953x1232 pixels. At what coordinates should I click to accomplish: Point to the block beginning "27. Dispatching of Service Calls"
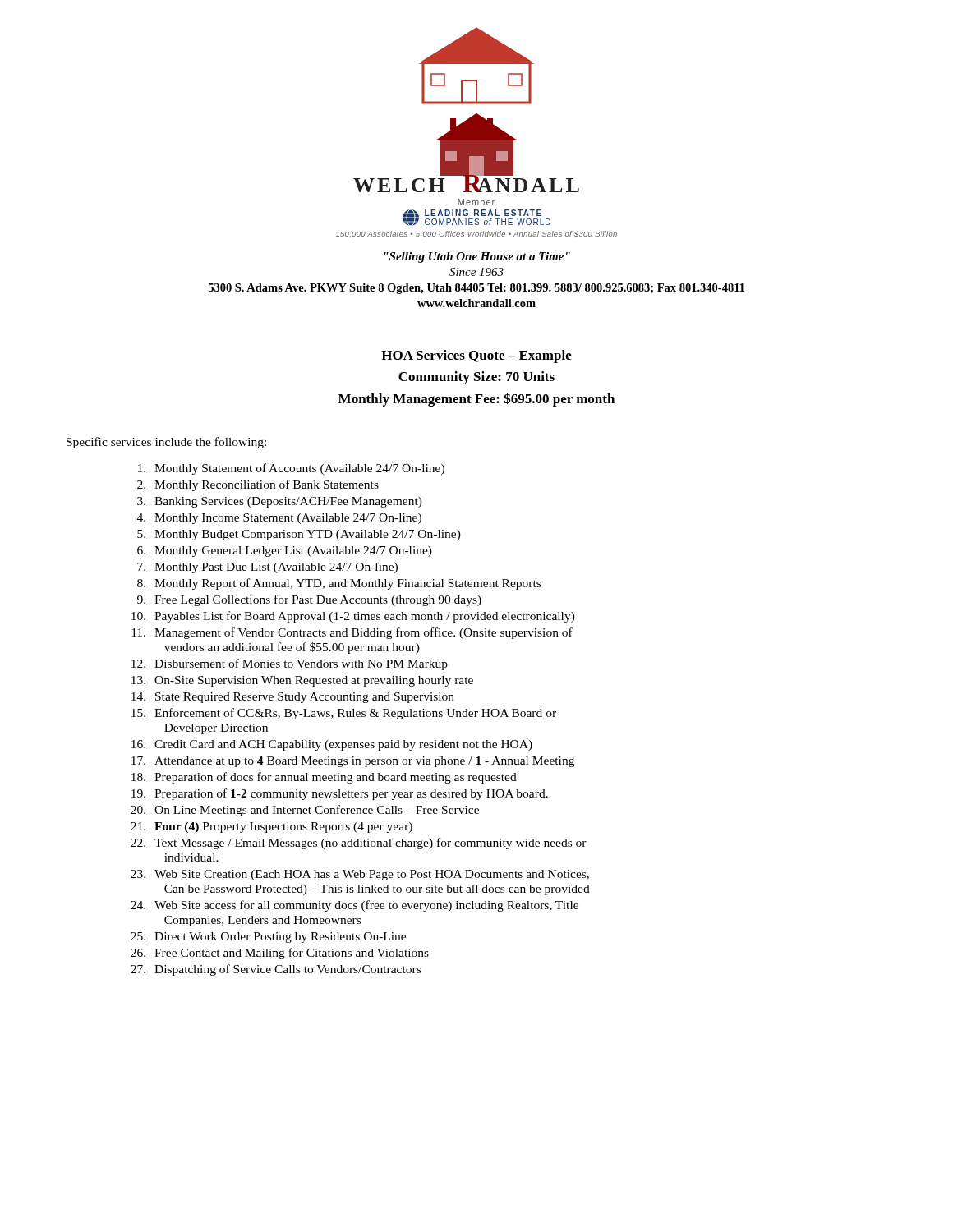276,970
